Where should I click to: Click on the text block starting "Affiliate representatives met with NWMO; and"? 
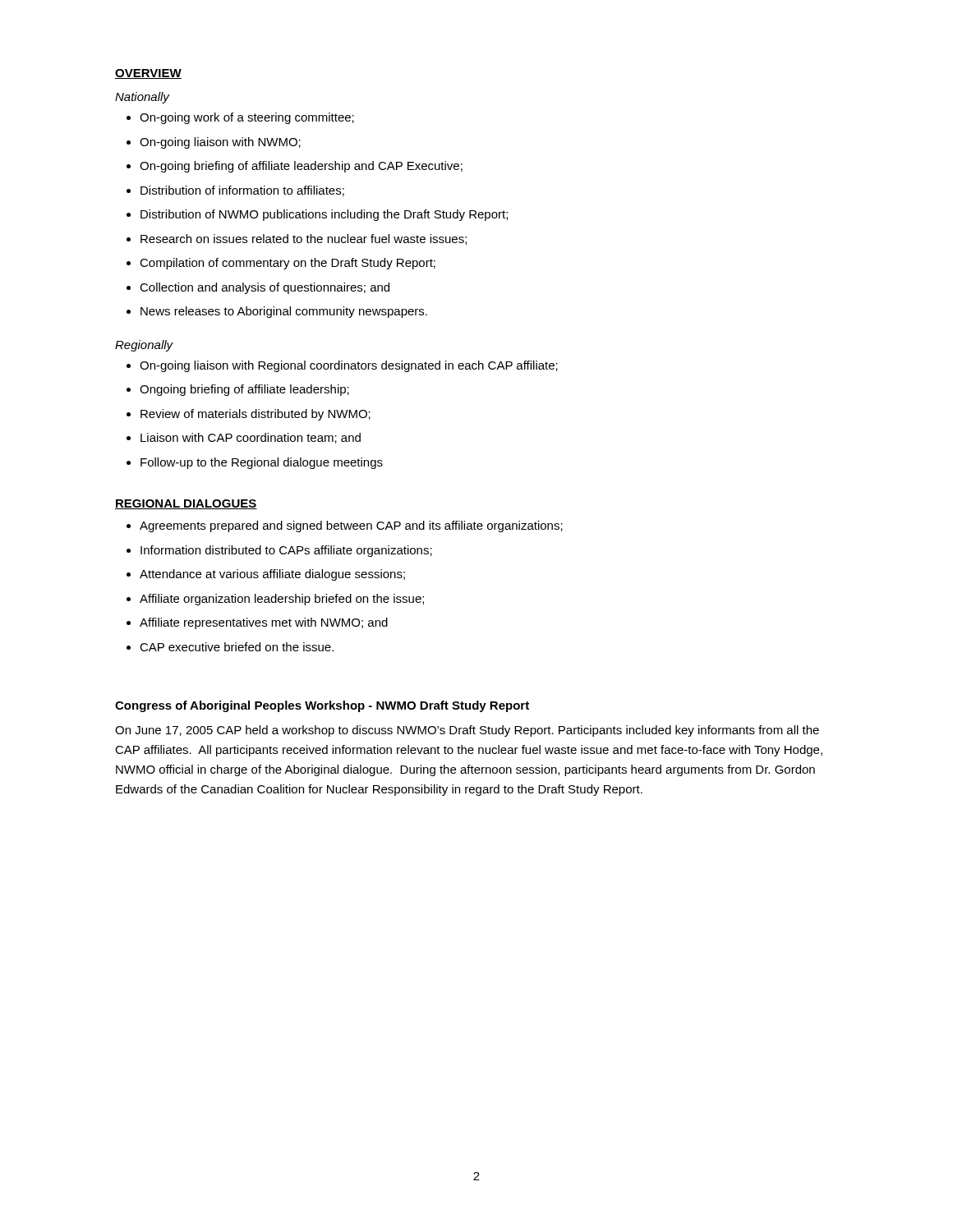pos(264,623)
